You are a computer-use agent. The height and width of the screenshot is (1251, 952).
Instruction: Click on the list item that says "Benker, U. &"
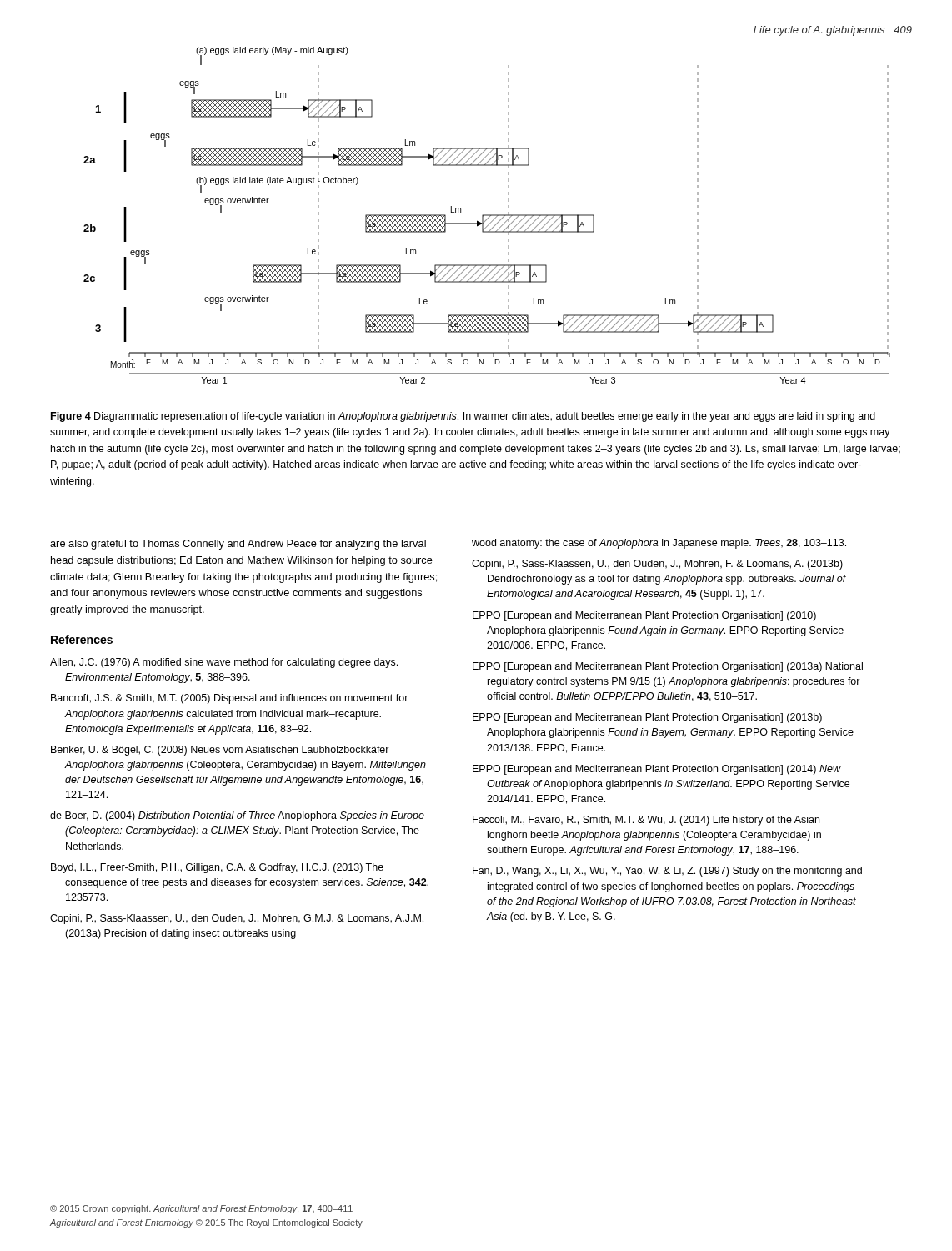(238, 772)
